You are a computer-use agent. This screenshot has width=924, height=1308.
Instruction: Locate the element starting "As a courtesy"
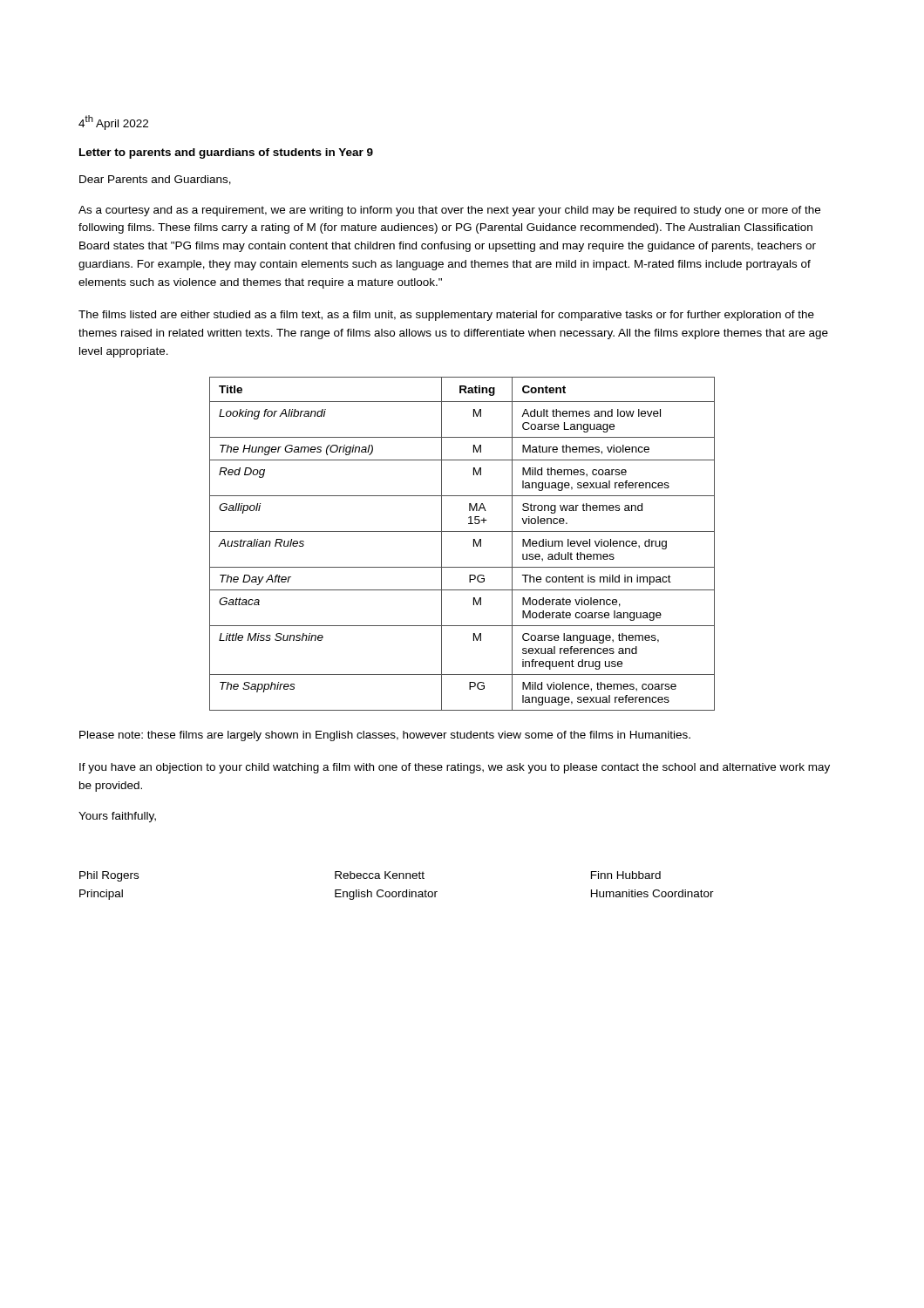(x=450, y=246)
